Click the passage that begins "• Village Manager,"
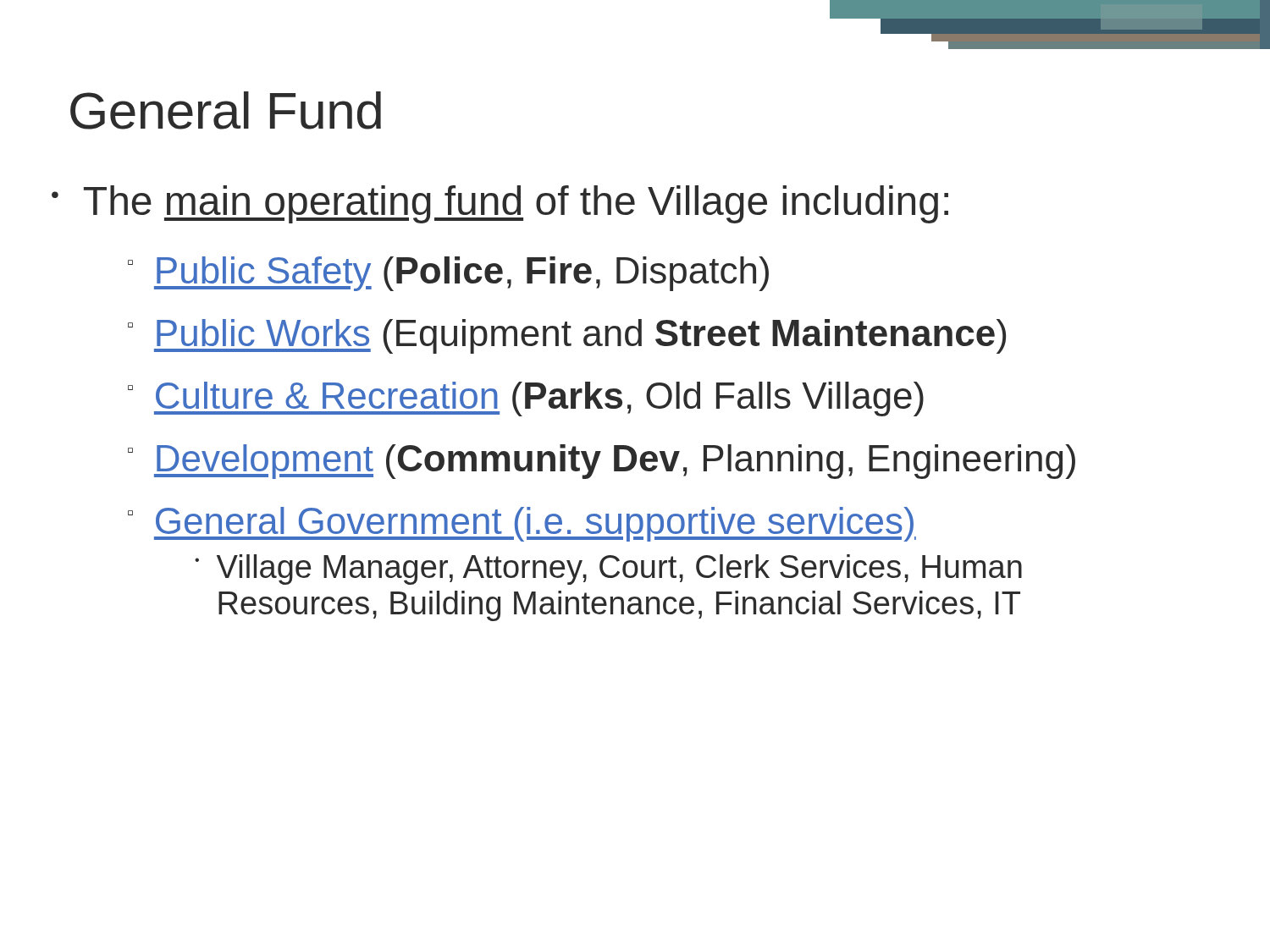This screenshot has width=1270, height=952. tap(609, 586)
